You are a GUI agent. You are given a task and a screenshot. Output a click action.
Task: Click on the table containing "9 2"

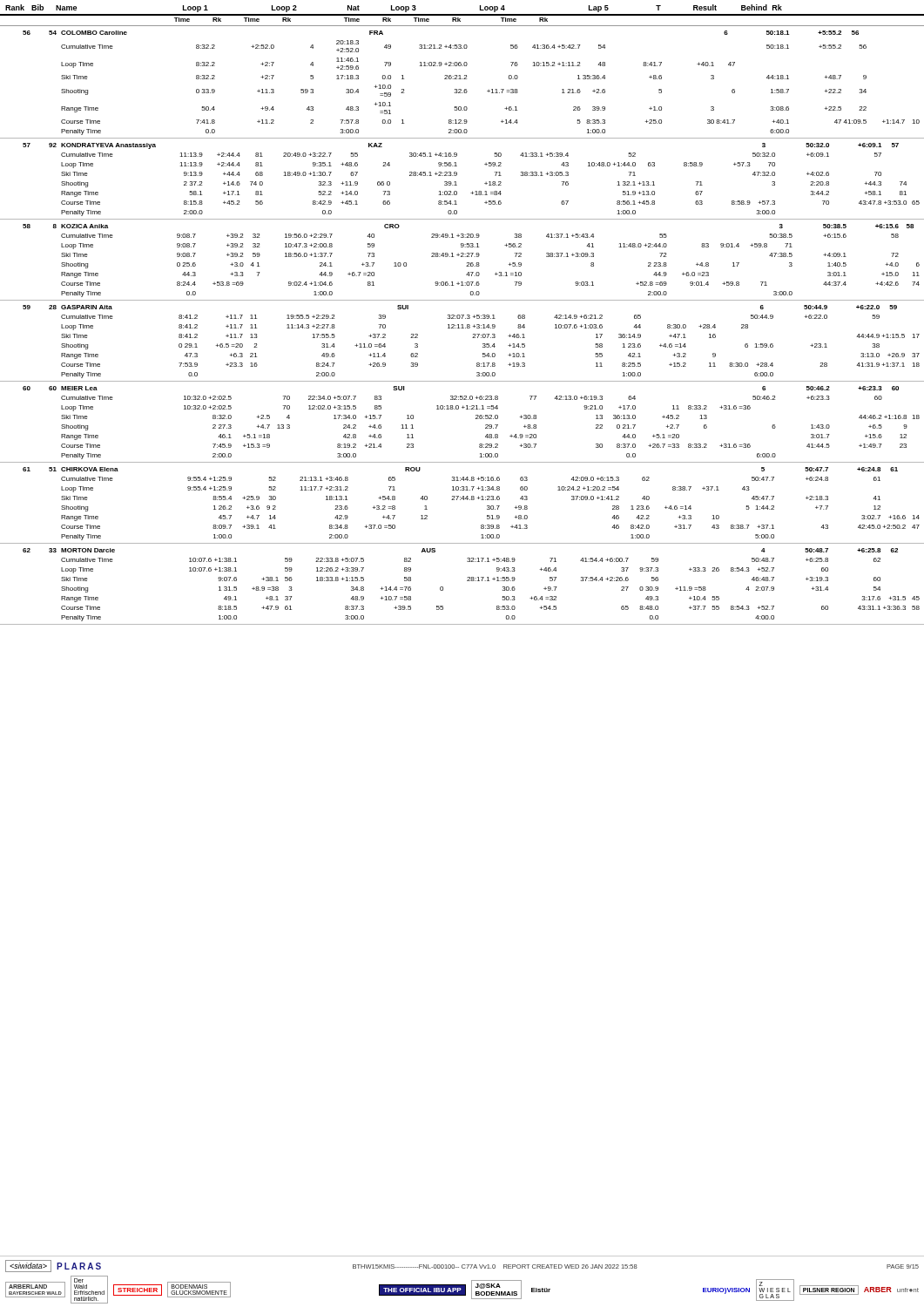(462, 503)
